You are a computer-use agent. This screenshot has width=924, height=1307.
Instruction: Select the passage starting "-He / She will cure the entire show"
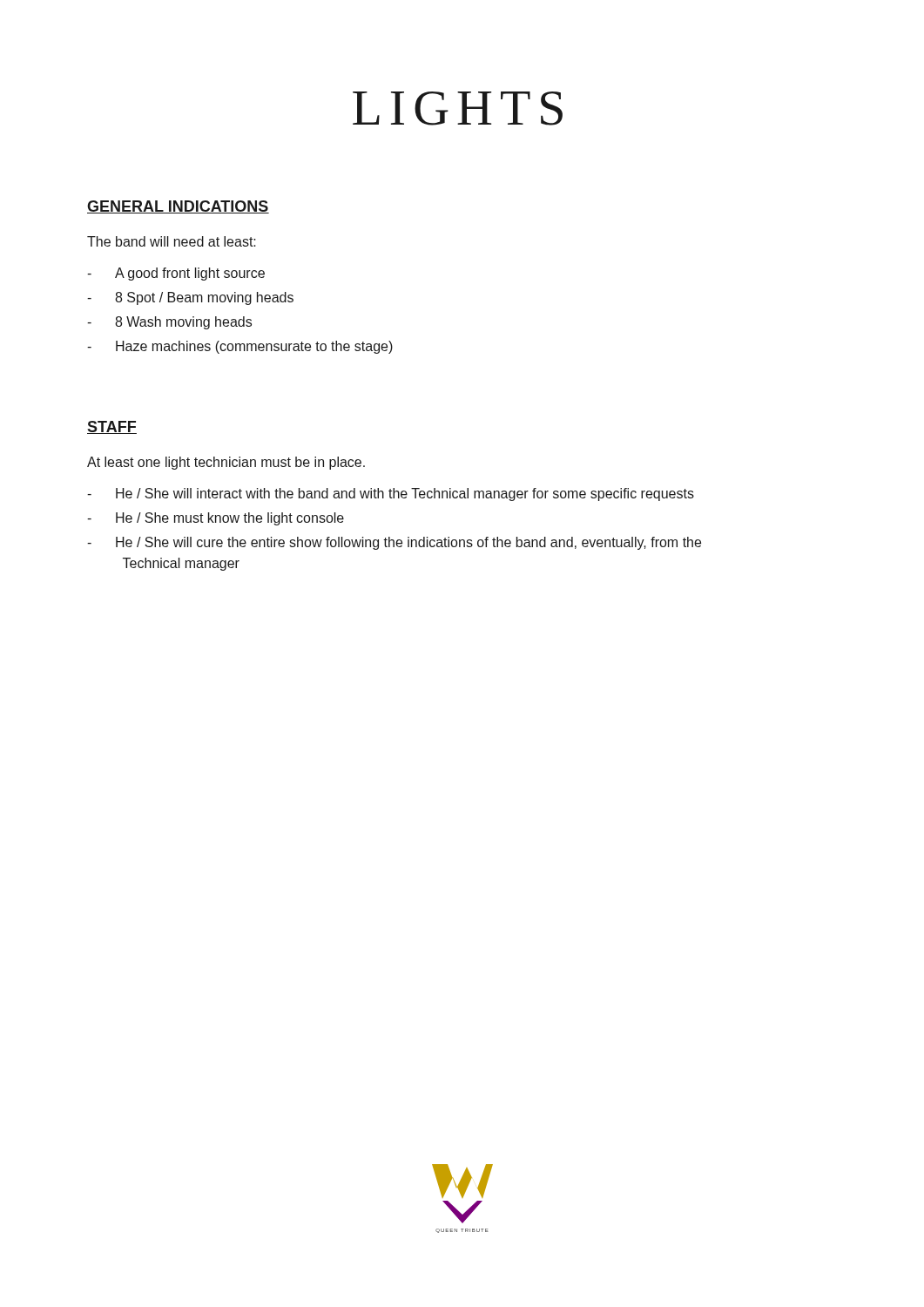[394, 553]
